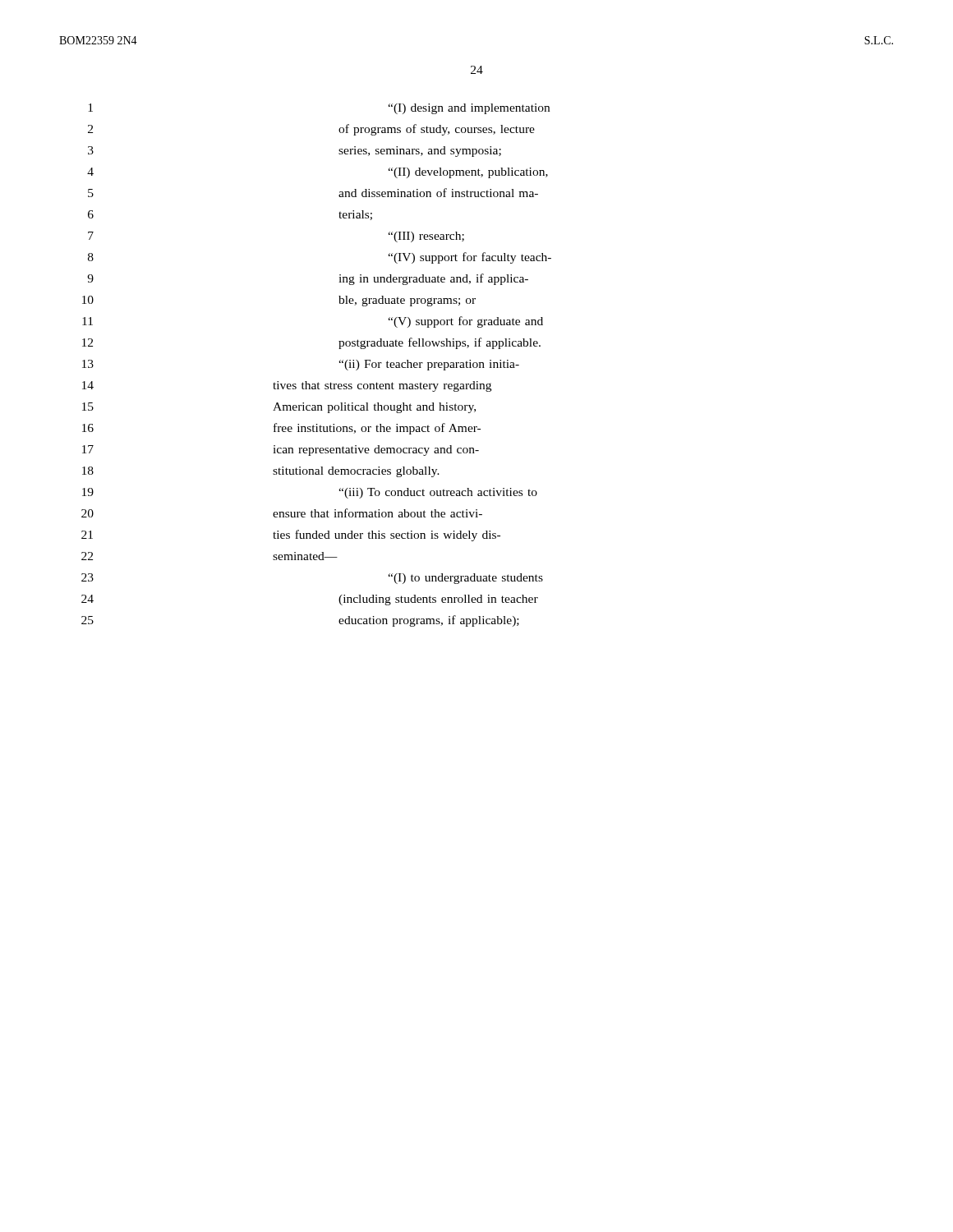Locate the list item that says "24 (including students enrolled"
953x1232 pixels.
tap(476, 599)
